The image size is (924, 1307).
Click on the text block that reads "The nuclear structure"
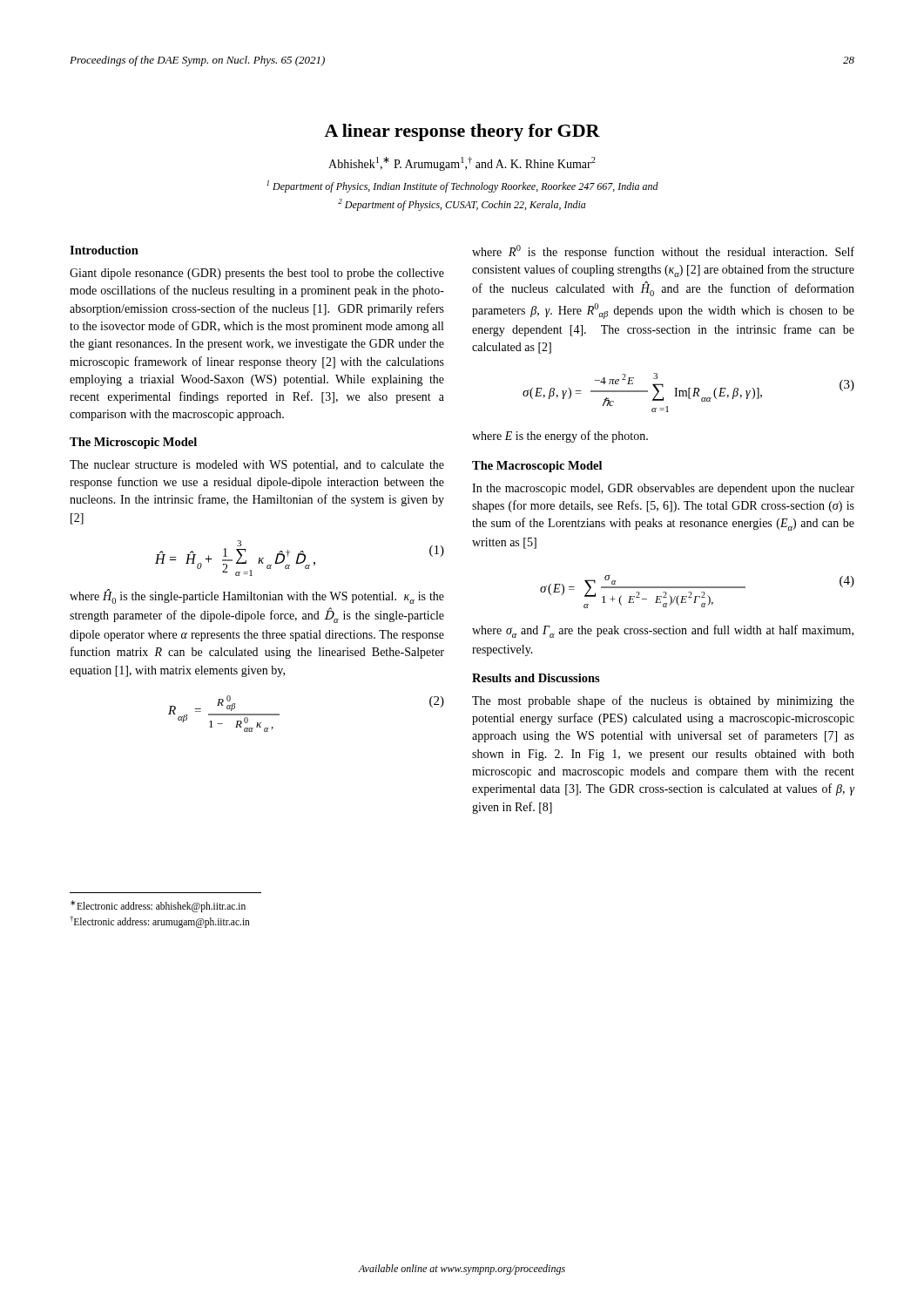coord(257,492)
